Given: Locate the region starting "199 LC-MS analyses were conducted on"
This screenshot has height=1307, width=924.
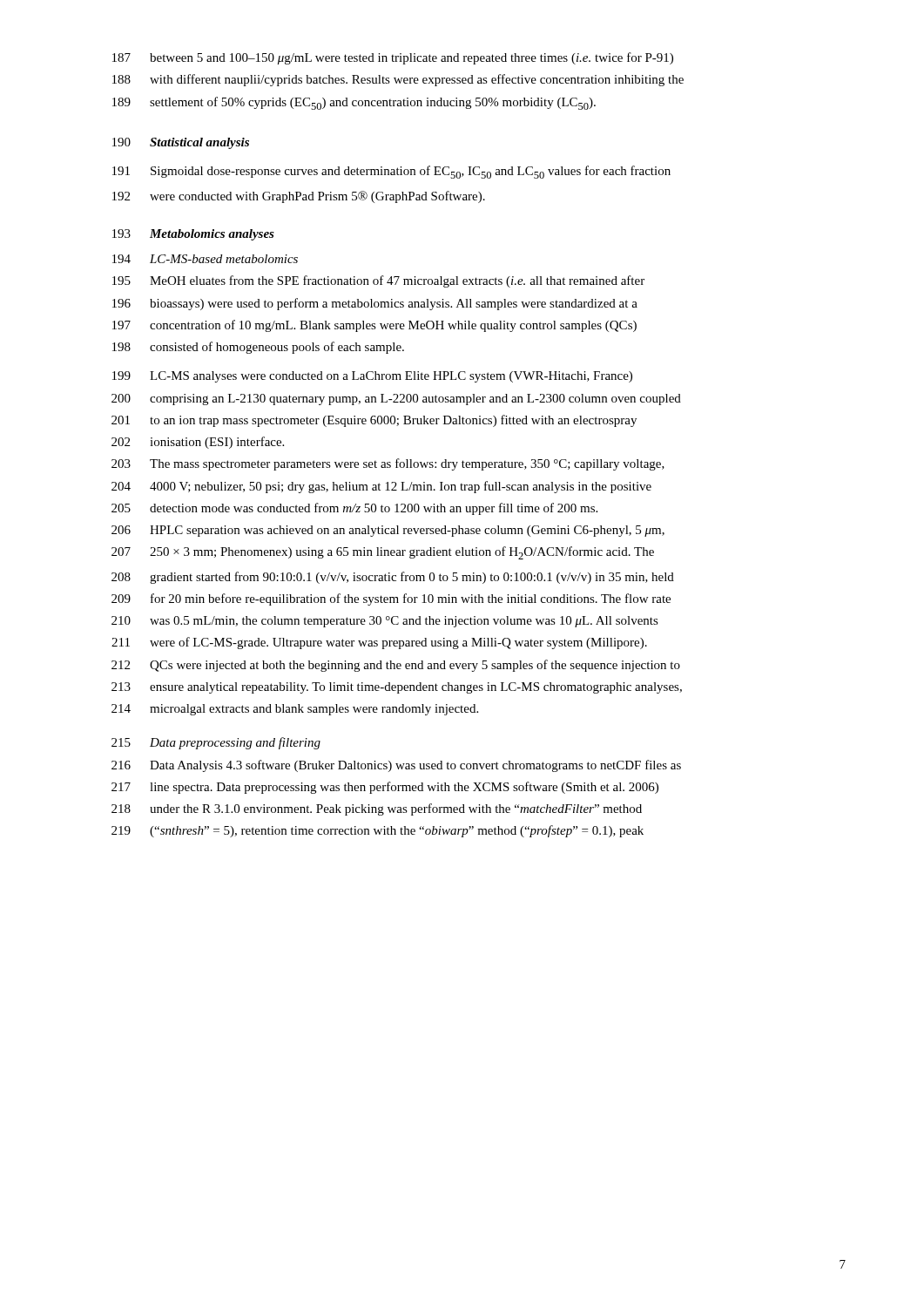Looking at the screenshot, I should pyautogui.click(x=470, y=376).
